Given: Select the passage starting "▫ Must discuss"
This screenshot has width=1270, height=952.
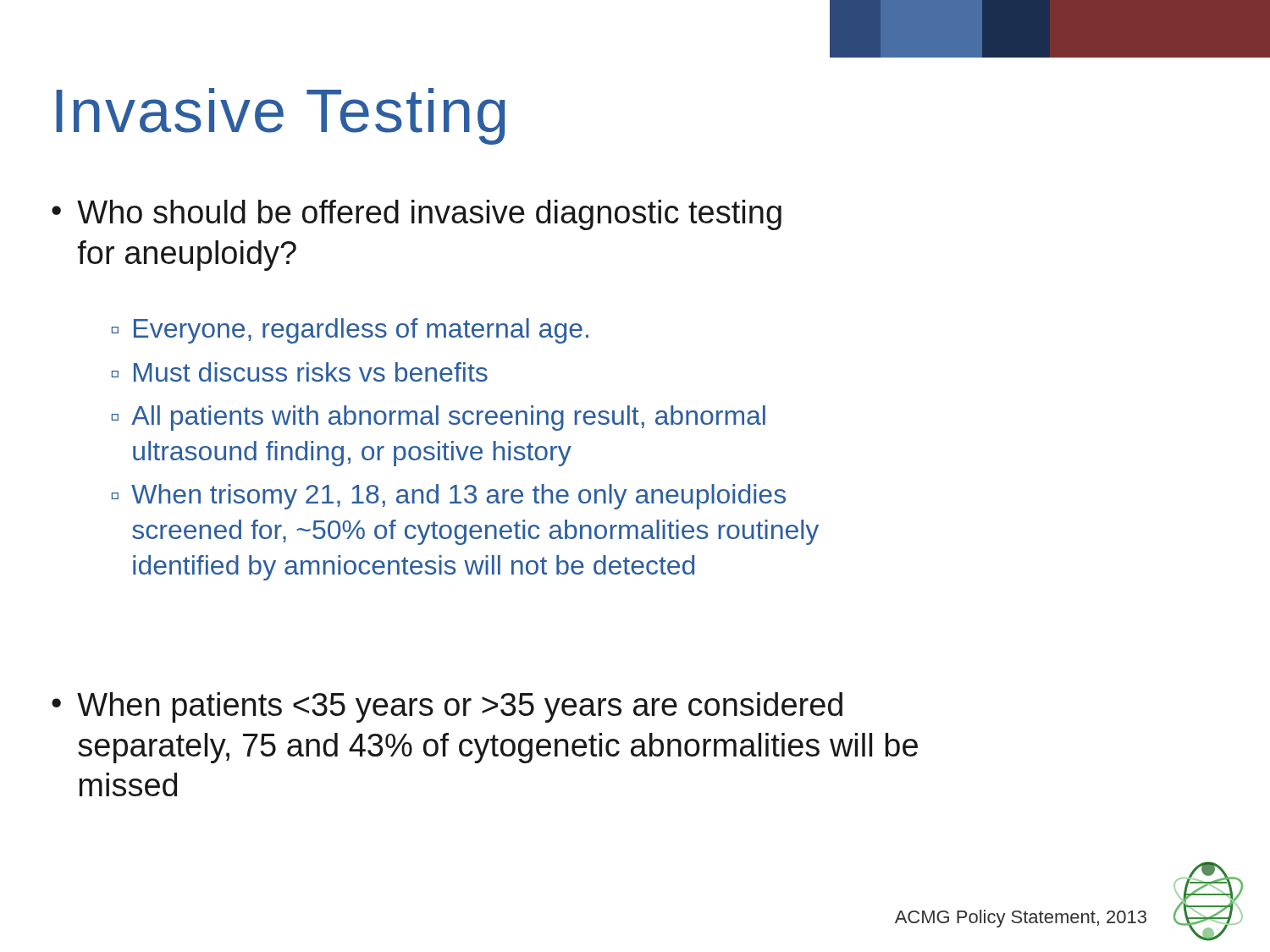Looking at the screenshot, I should click(299, 373).
